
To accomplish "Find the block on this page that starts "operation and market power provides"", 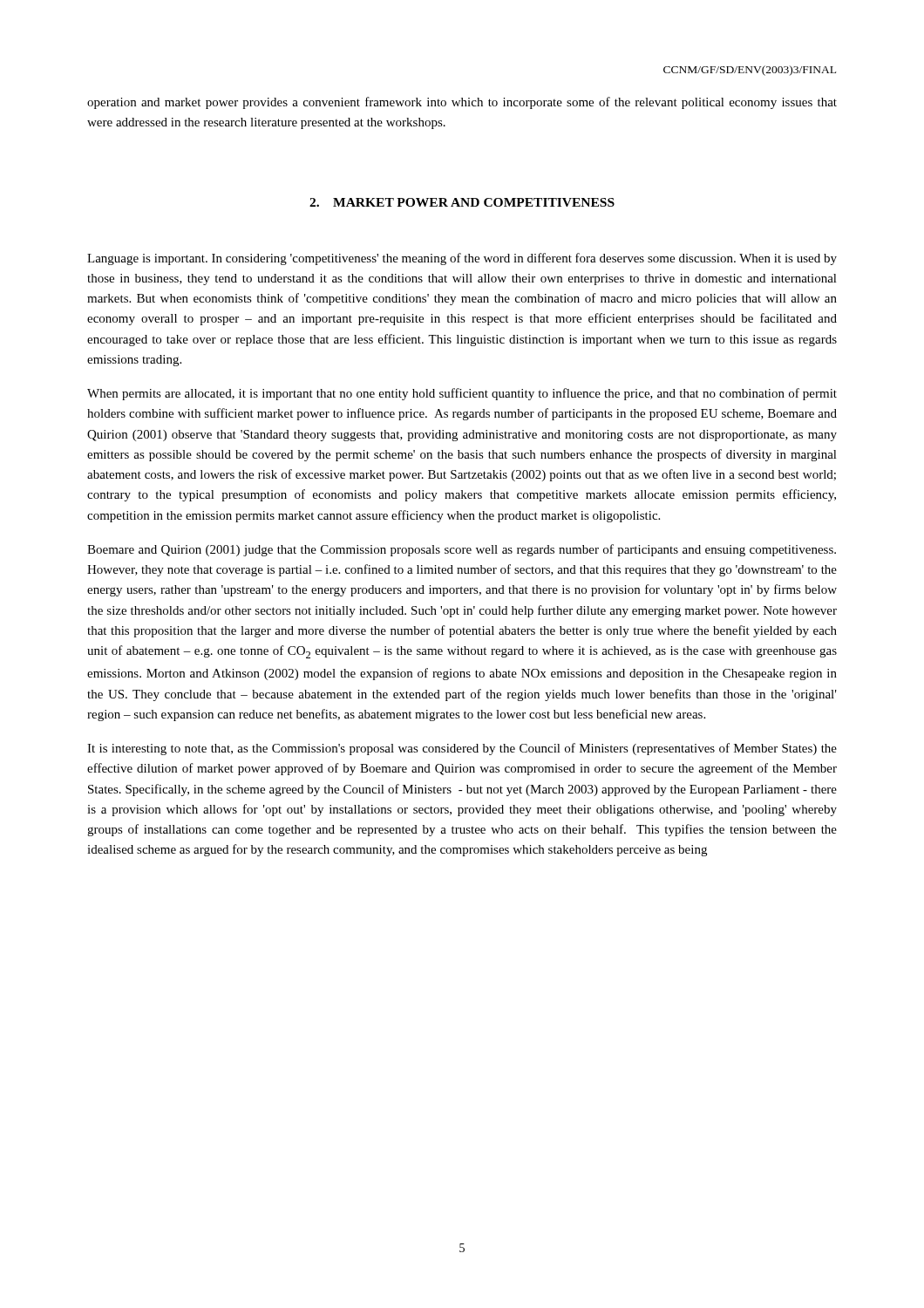I will [x=462, y=112].
